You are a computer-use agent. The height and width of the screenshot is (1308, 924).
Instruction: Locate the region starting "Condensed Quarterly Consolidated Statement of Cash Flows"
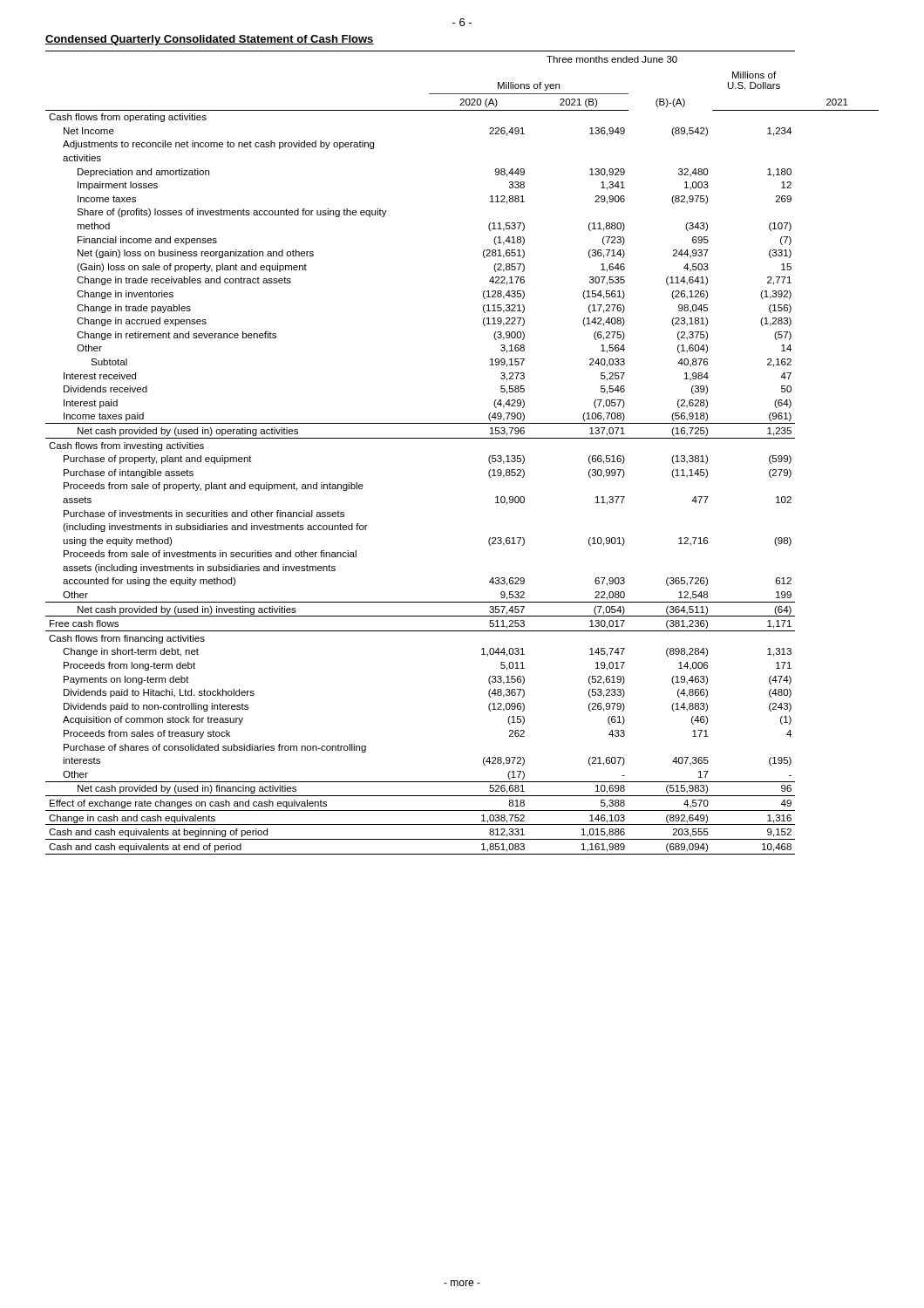coord(209,39)
